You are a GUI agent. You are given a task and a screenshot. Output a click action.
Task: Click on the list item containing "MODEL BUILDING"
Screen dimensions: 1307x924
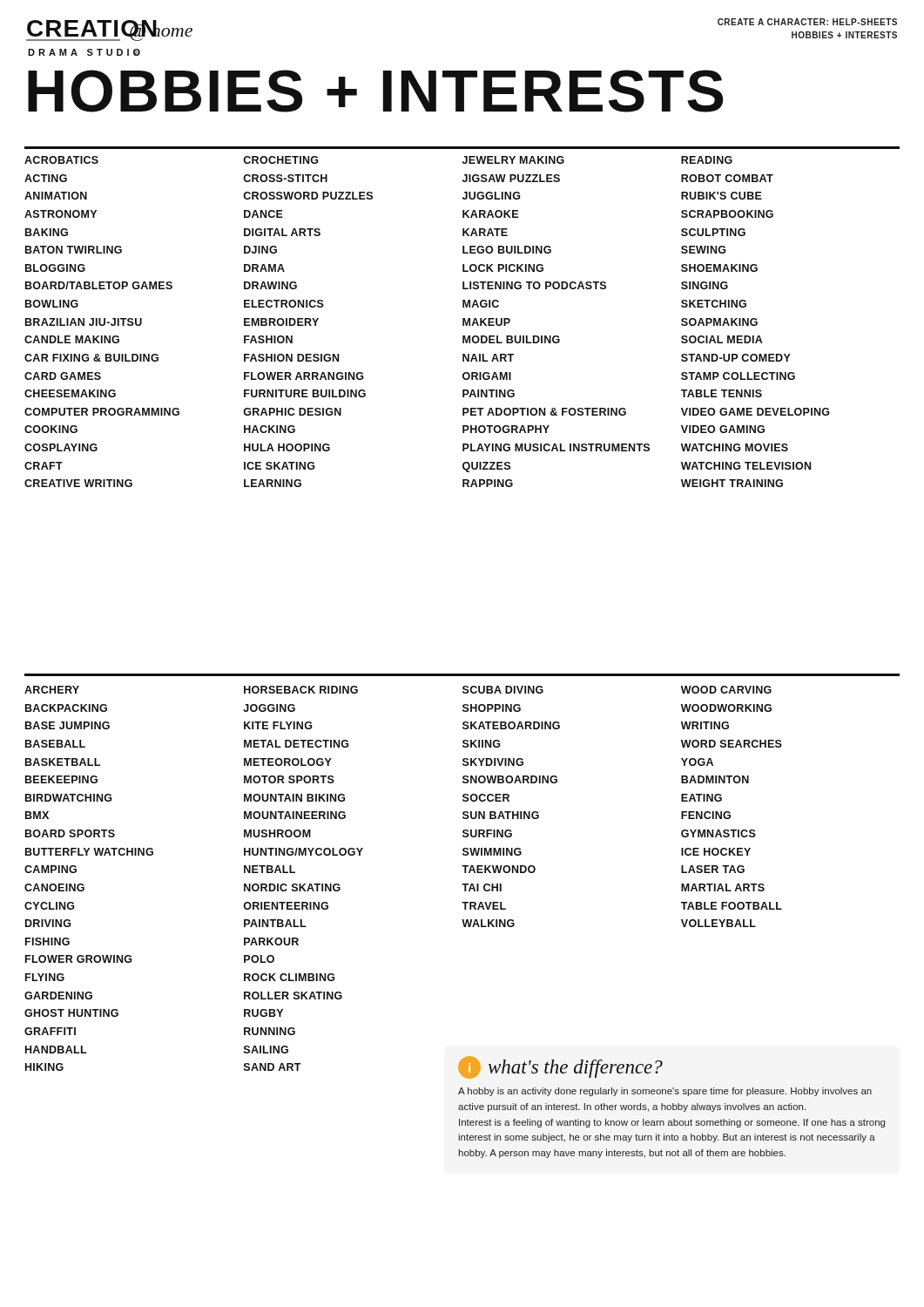tap(511, 340)
